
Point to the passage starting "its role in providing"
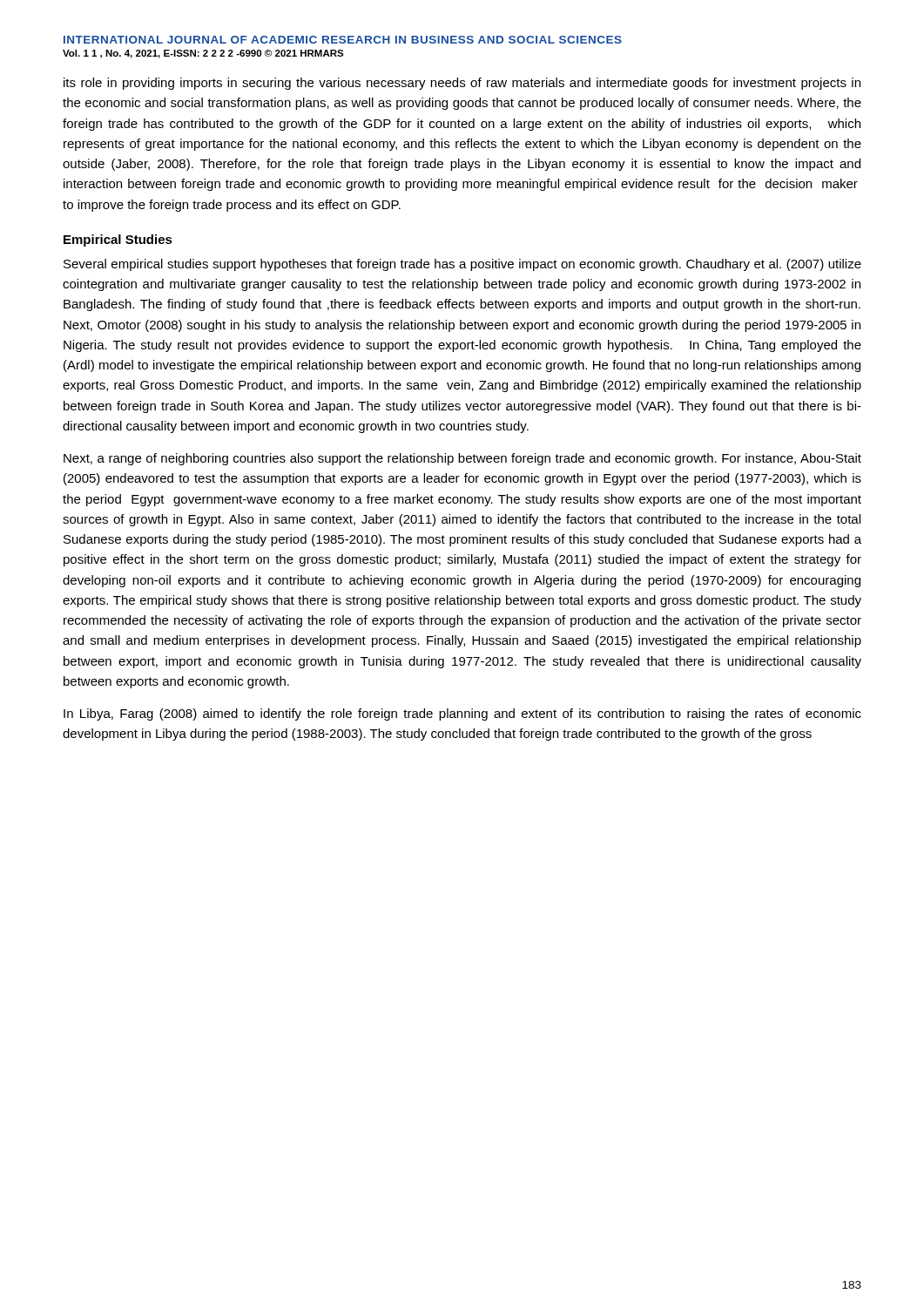462,143
